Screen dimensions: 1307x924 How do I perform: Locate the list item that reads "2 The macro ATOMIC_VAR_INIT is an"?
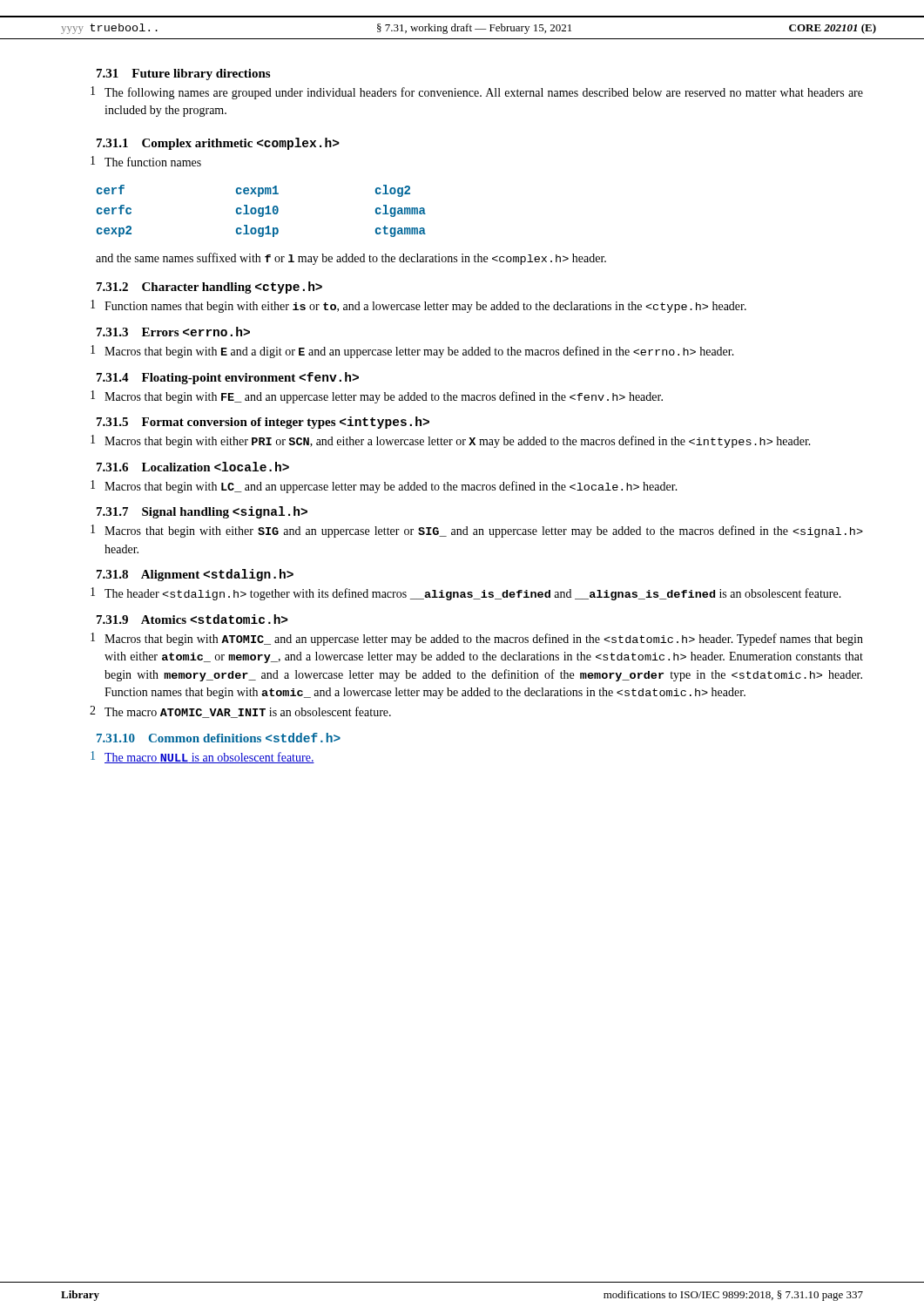(x=240, y=712)
